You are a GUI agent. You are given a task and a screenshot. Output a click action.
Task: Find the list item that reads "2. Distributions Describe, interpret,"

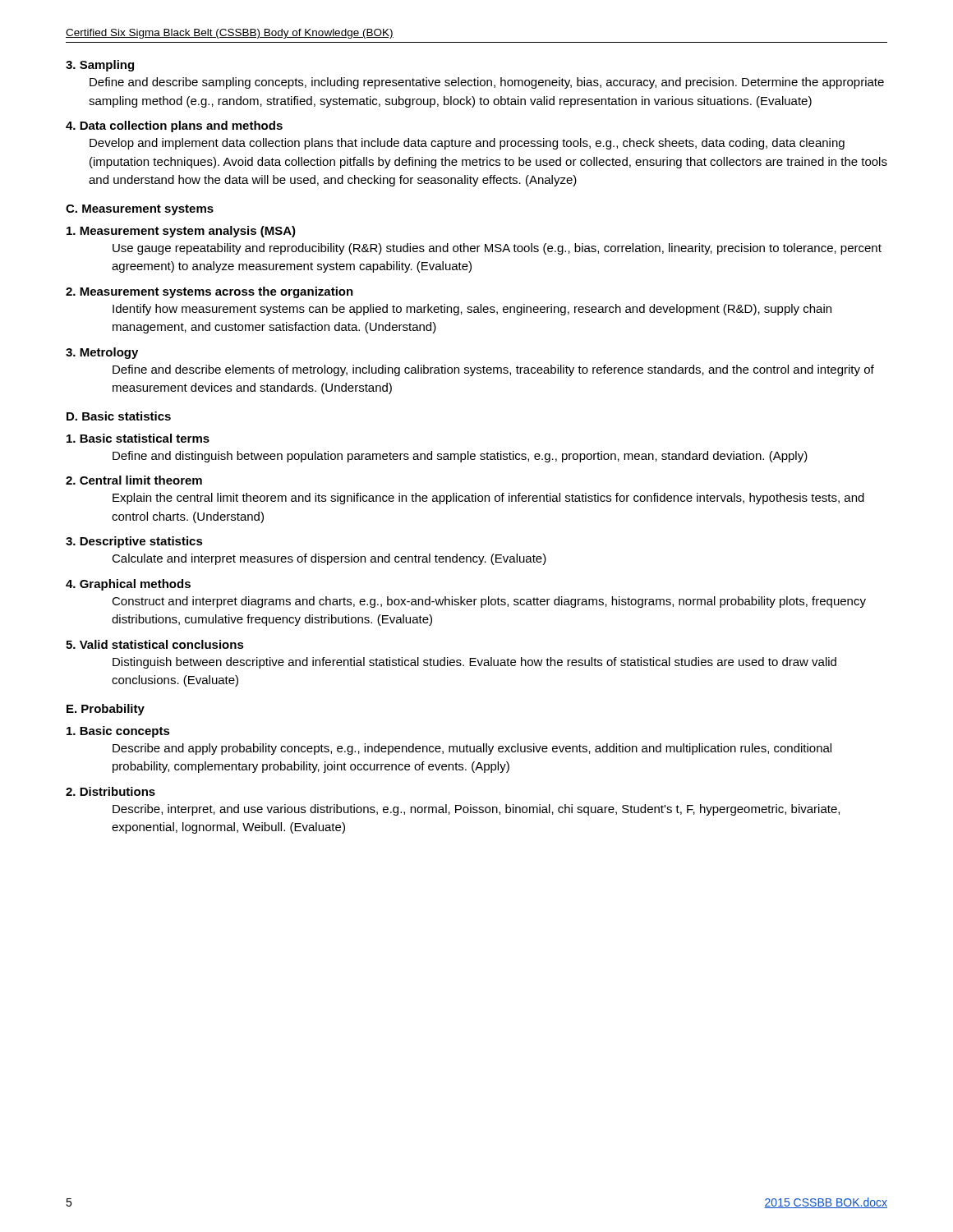pyautogui.click(x=476, y=810)
